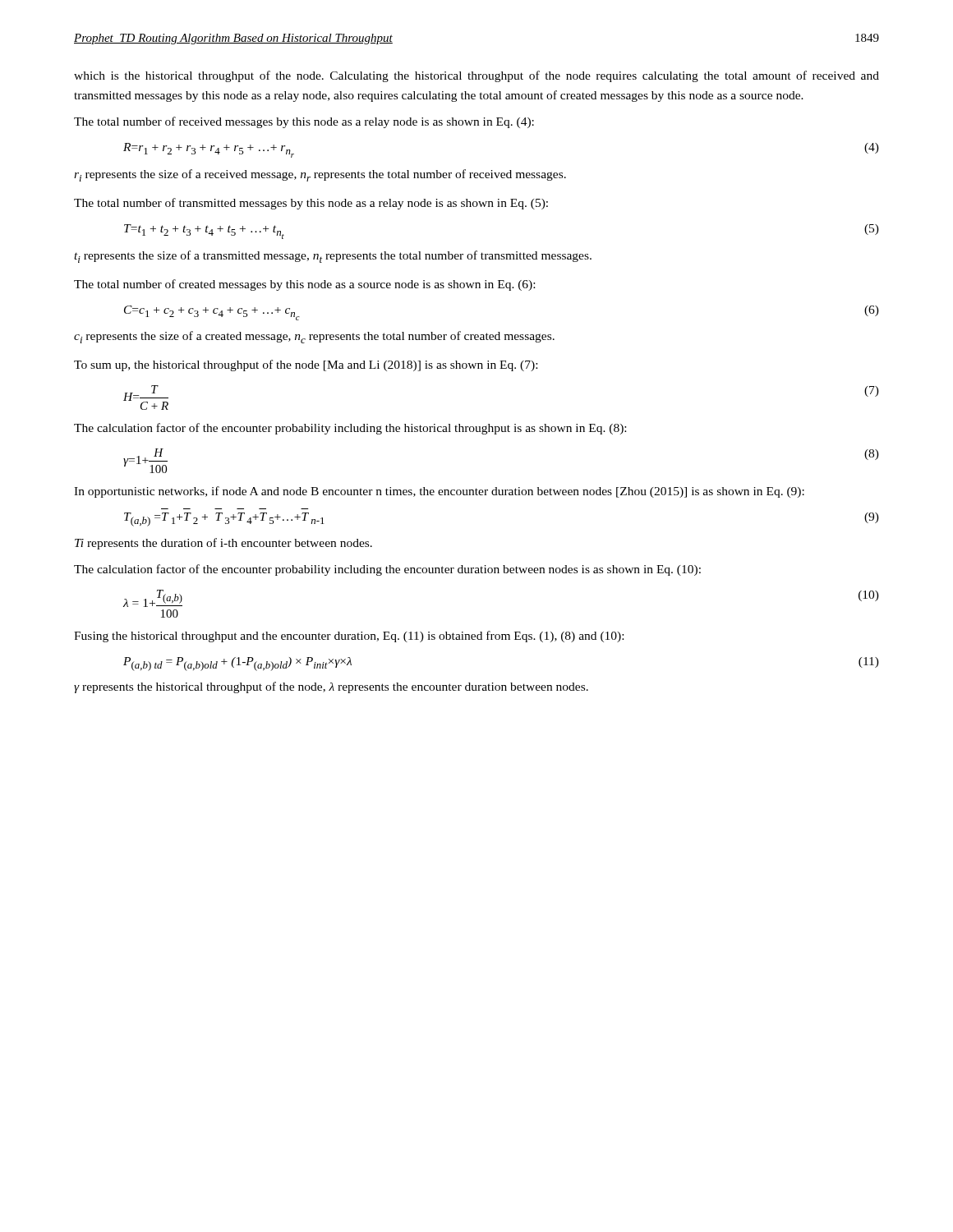Locate the text "γ=1+H100 (8)"

click(155, 461)
